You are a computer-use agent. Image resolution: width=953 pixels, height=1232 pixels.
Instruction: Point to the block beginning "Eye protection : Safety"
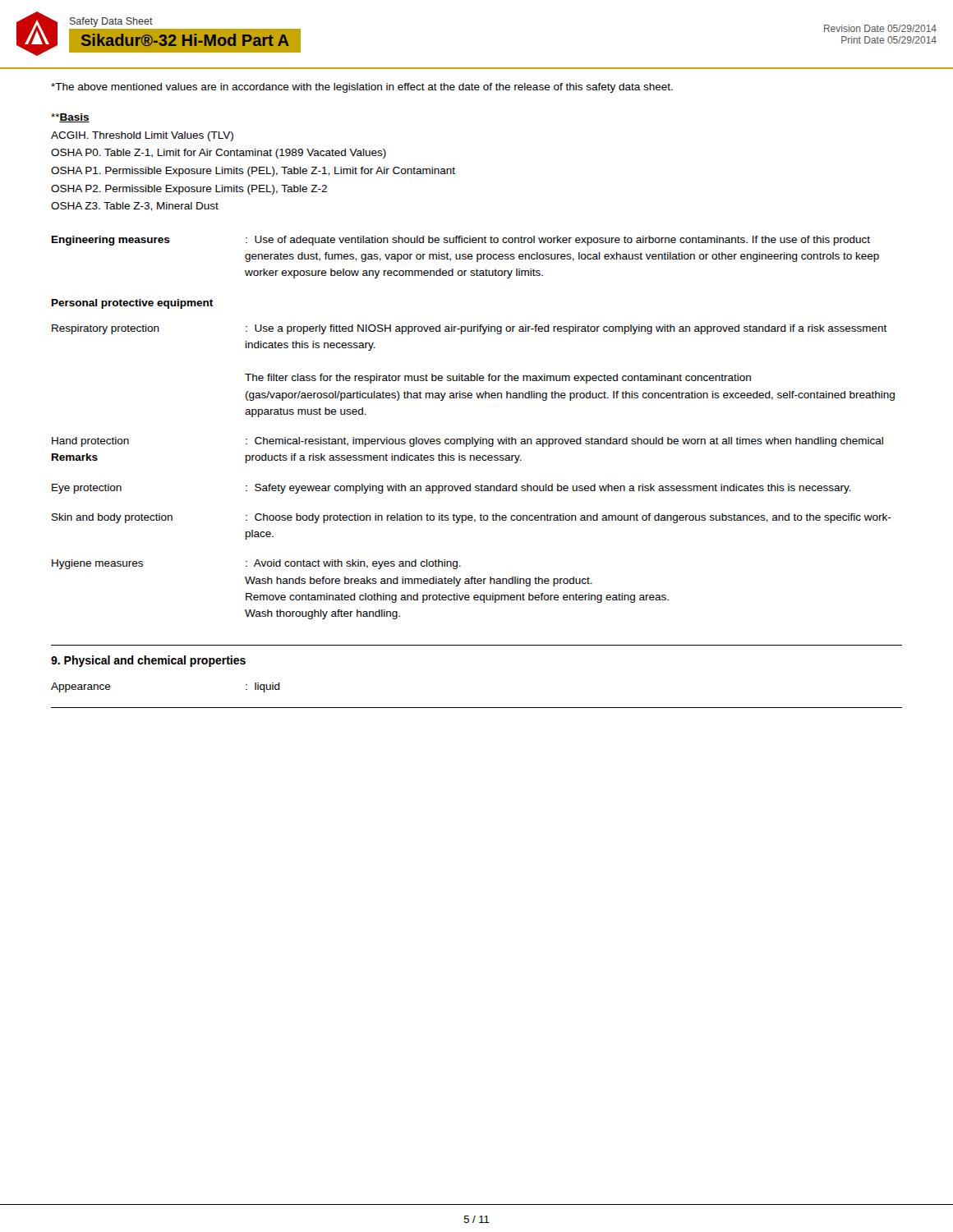476,488
